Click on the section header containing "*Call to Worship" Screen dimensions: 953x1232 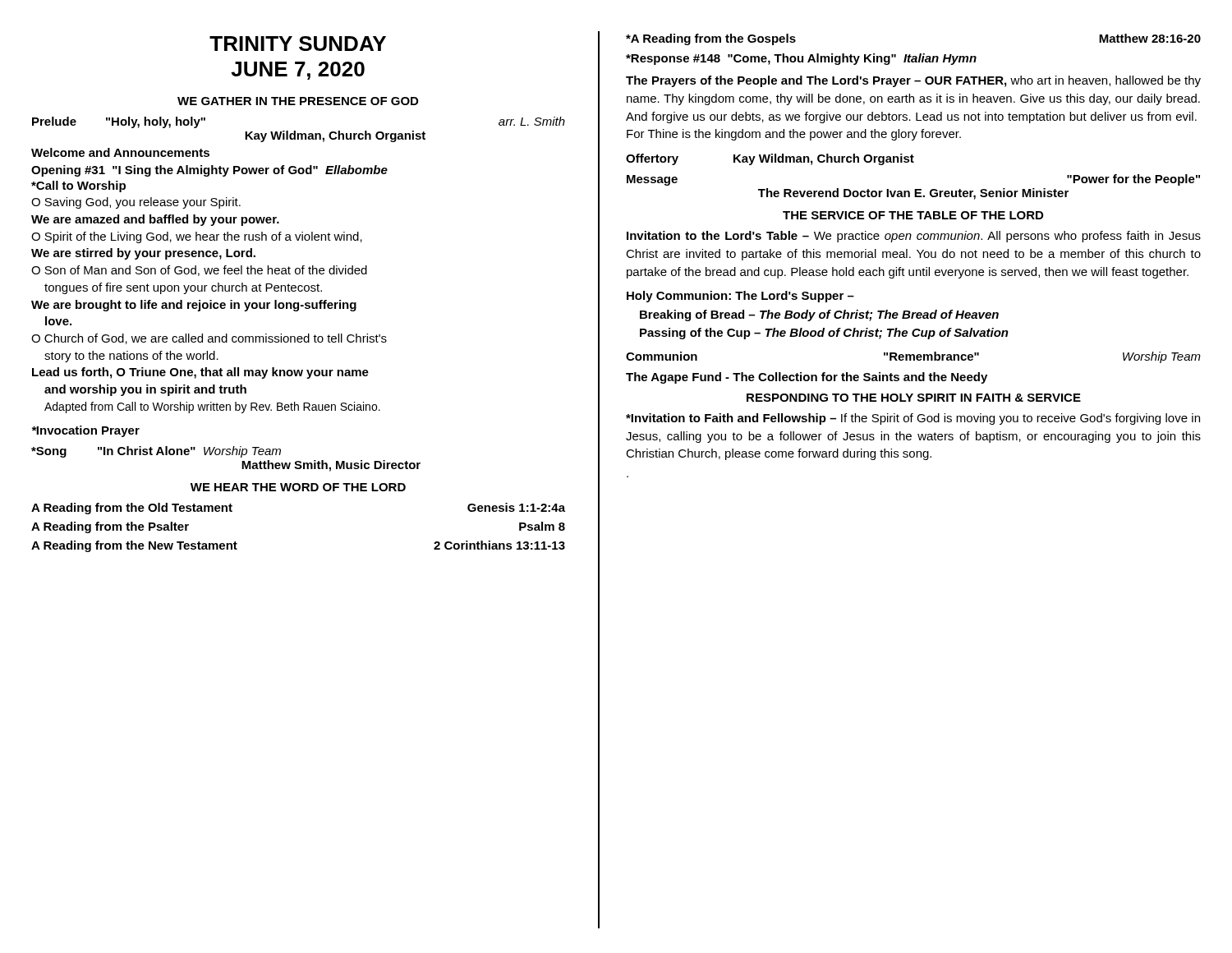point(79,186)
